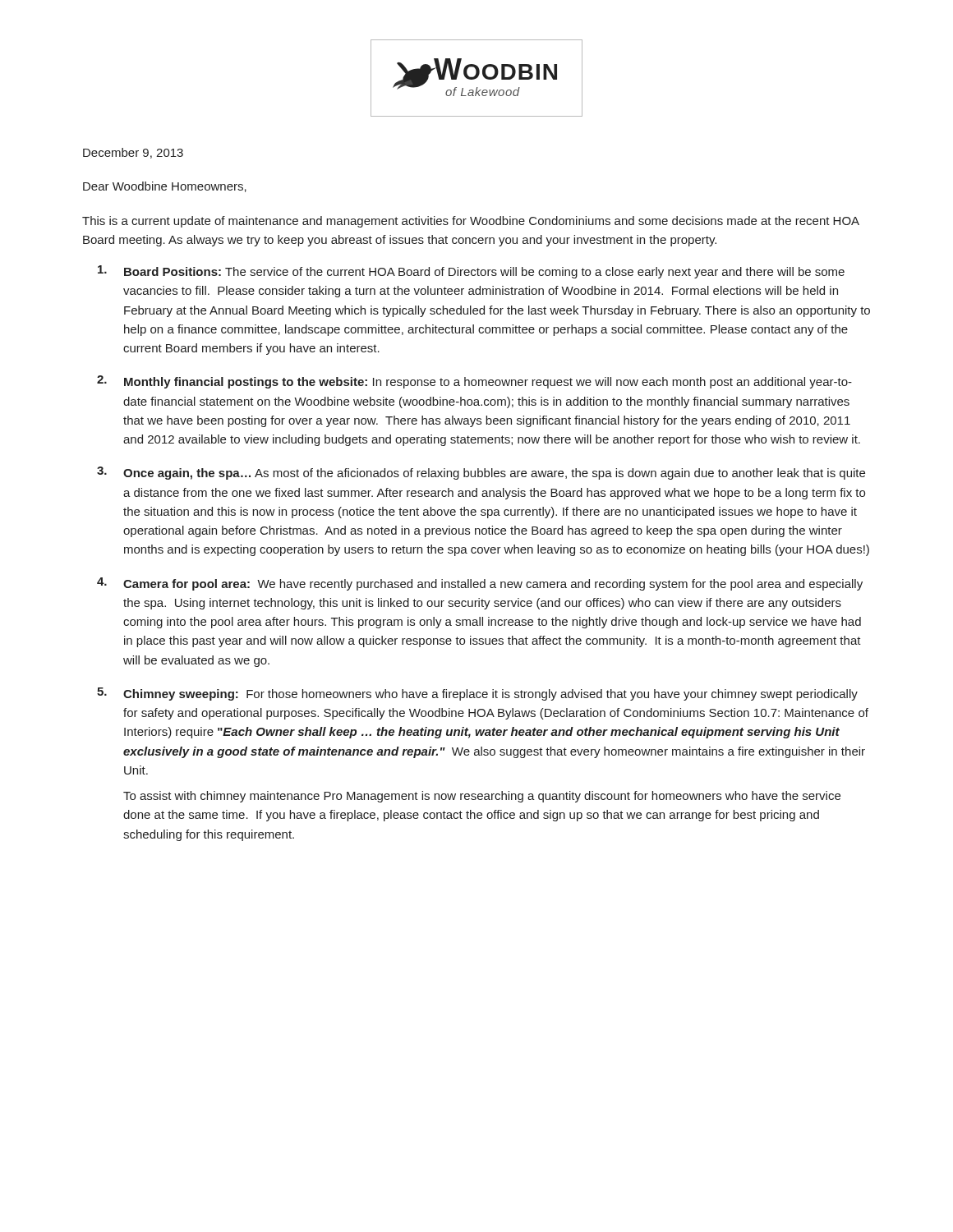Click the passage that begins "Board Positions: The service of the"

[x=484, y=310]
